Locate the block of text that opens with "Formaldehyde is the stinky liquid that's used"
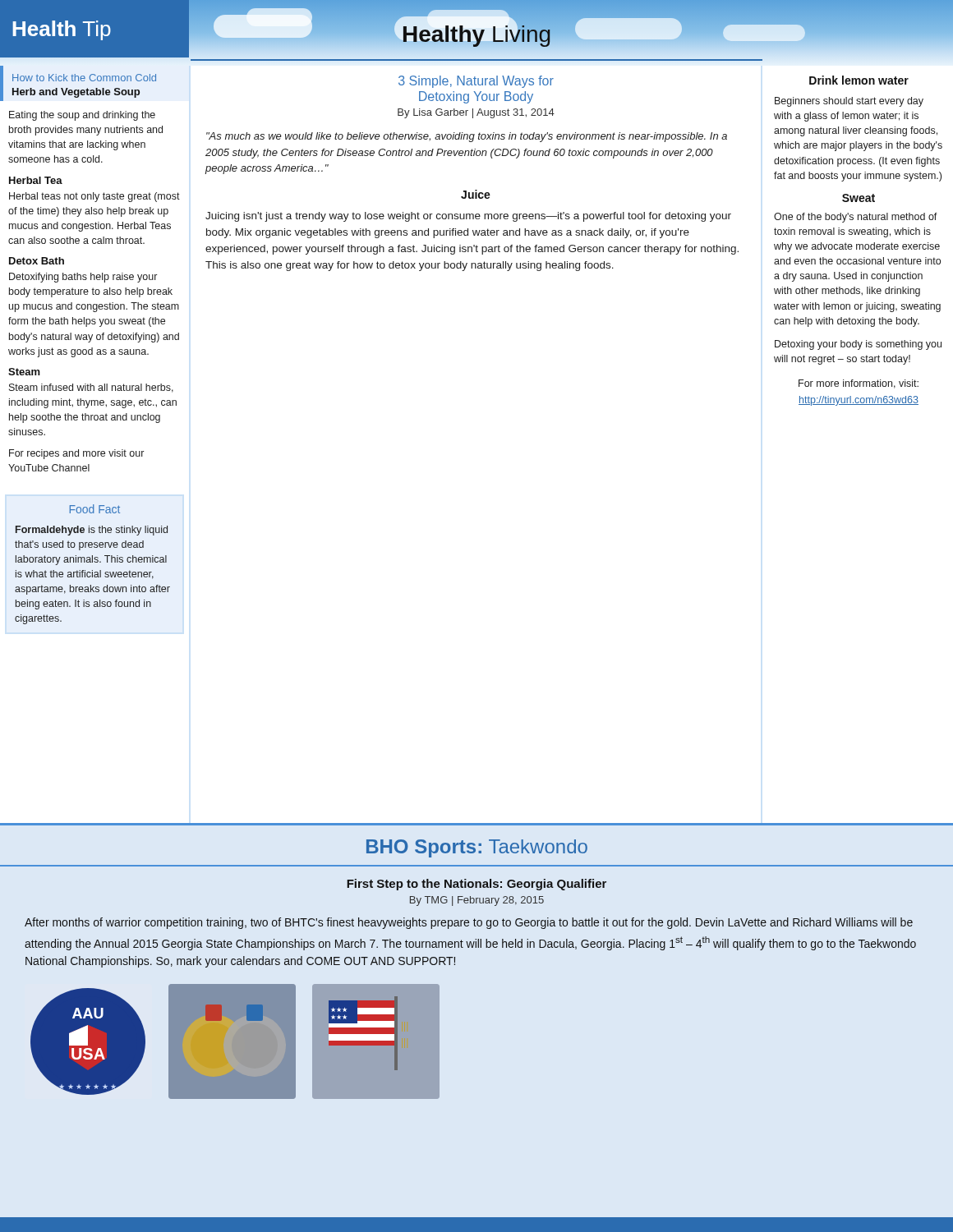The image size is (953, 1232). pyautogui.click(x=92, y=574)
